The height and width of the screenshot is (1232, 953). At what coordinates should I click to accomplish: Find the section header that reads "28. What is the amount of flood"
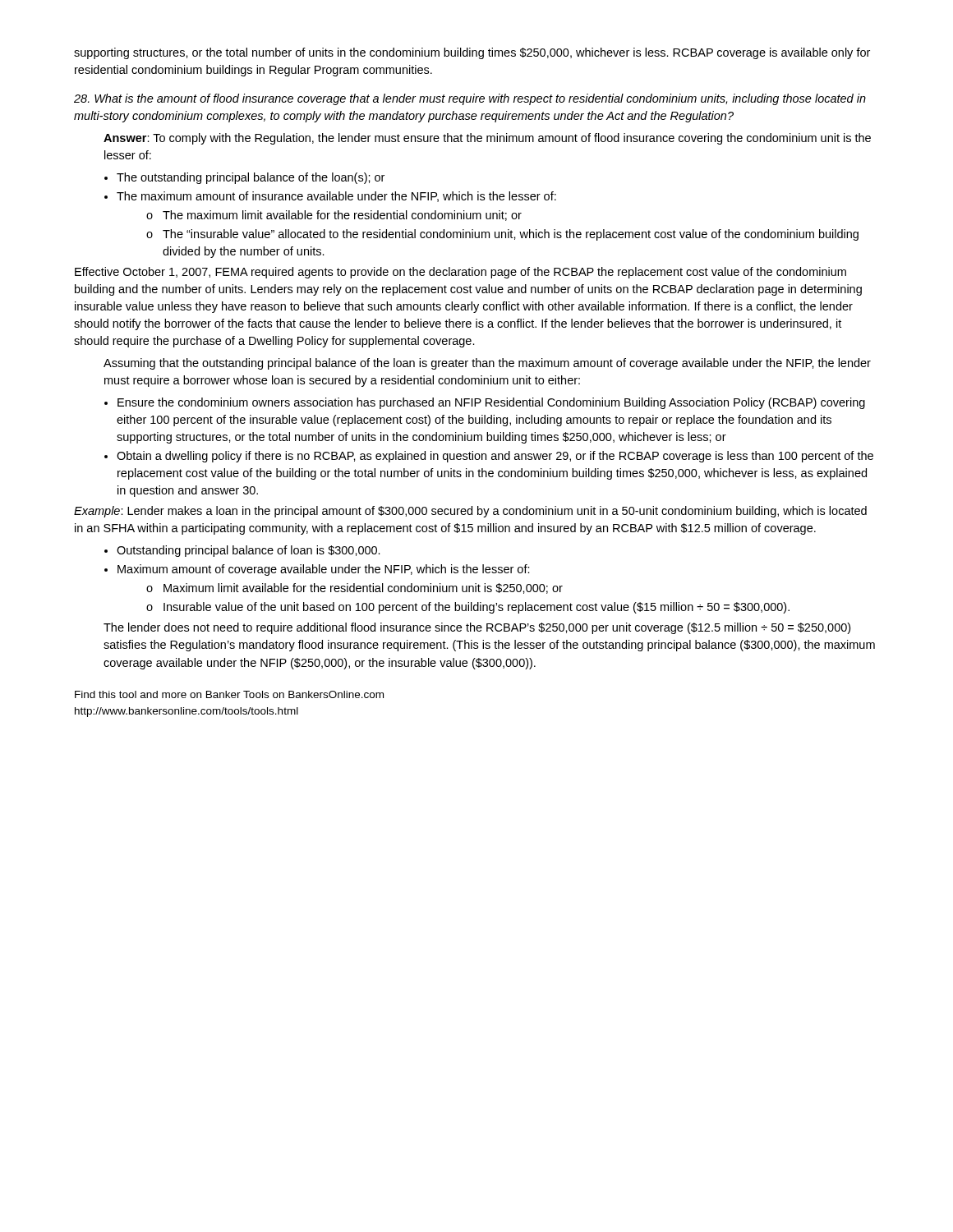tap(470, 107)
